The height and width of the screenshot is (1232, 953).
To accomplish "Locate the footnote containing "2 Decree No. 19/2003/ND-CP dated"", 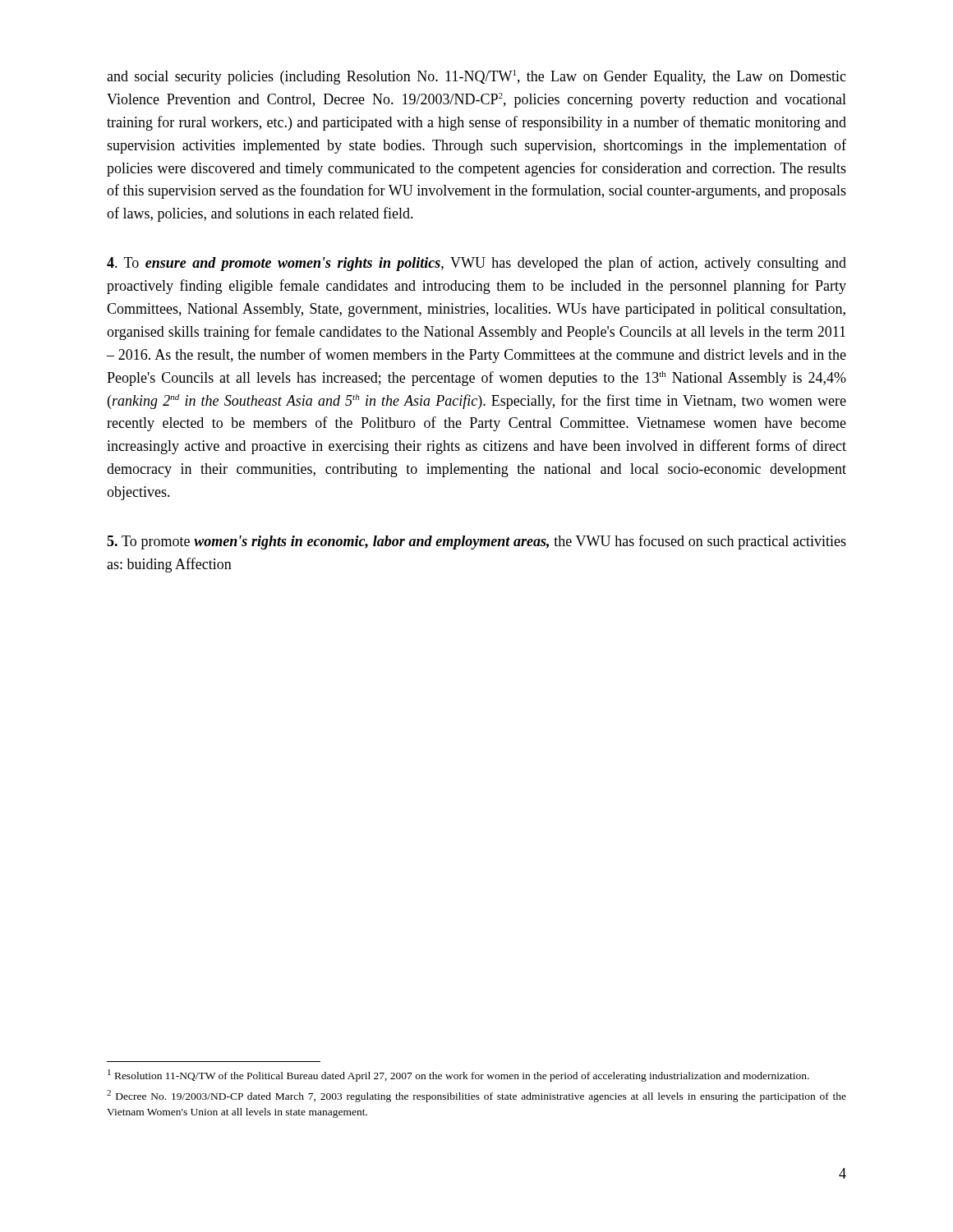I will coord(476,1104).
